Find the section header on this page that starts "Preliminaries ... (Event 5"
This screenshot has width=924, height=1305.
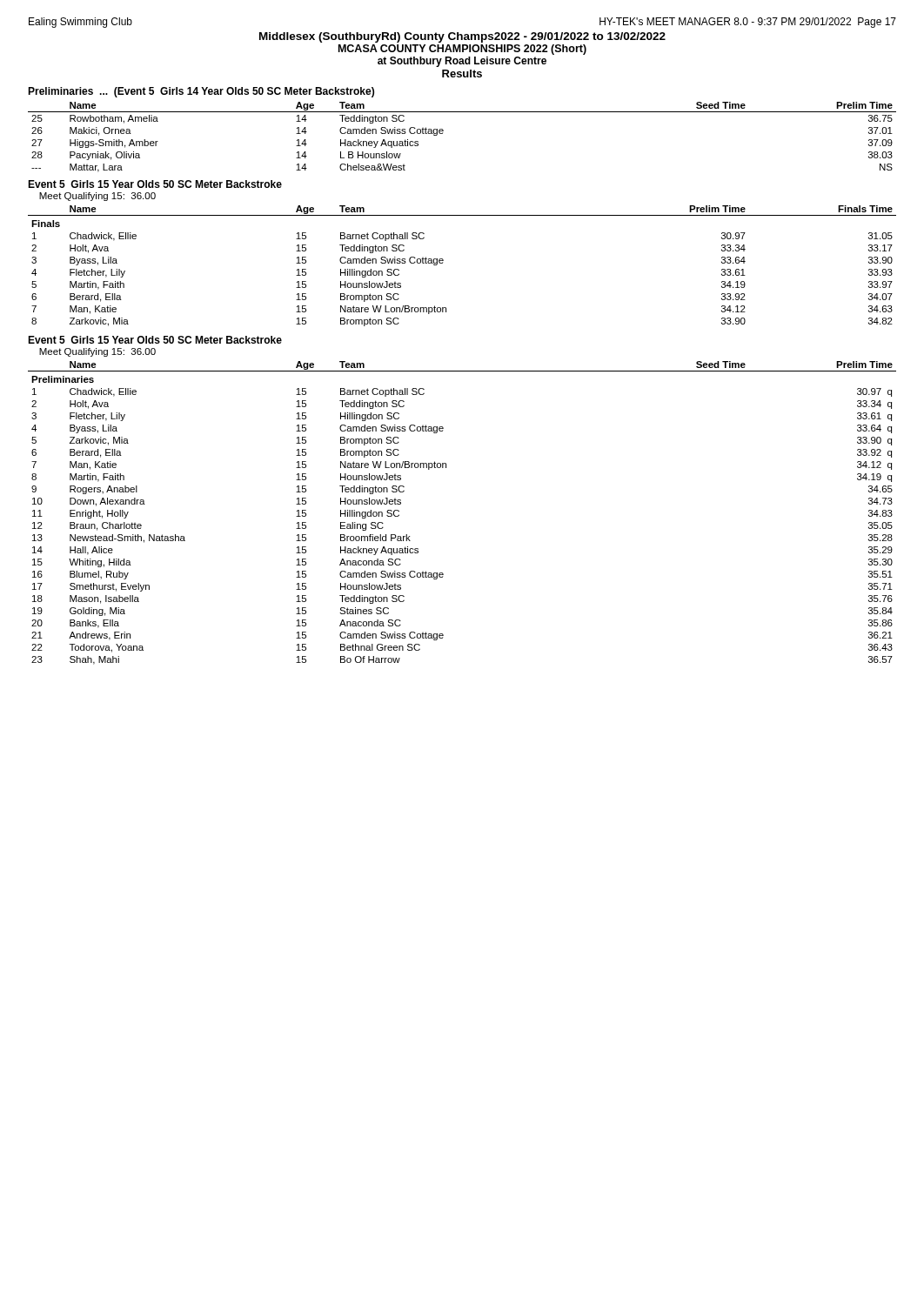tap(201, 91)
